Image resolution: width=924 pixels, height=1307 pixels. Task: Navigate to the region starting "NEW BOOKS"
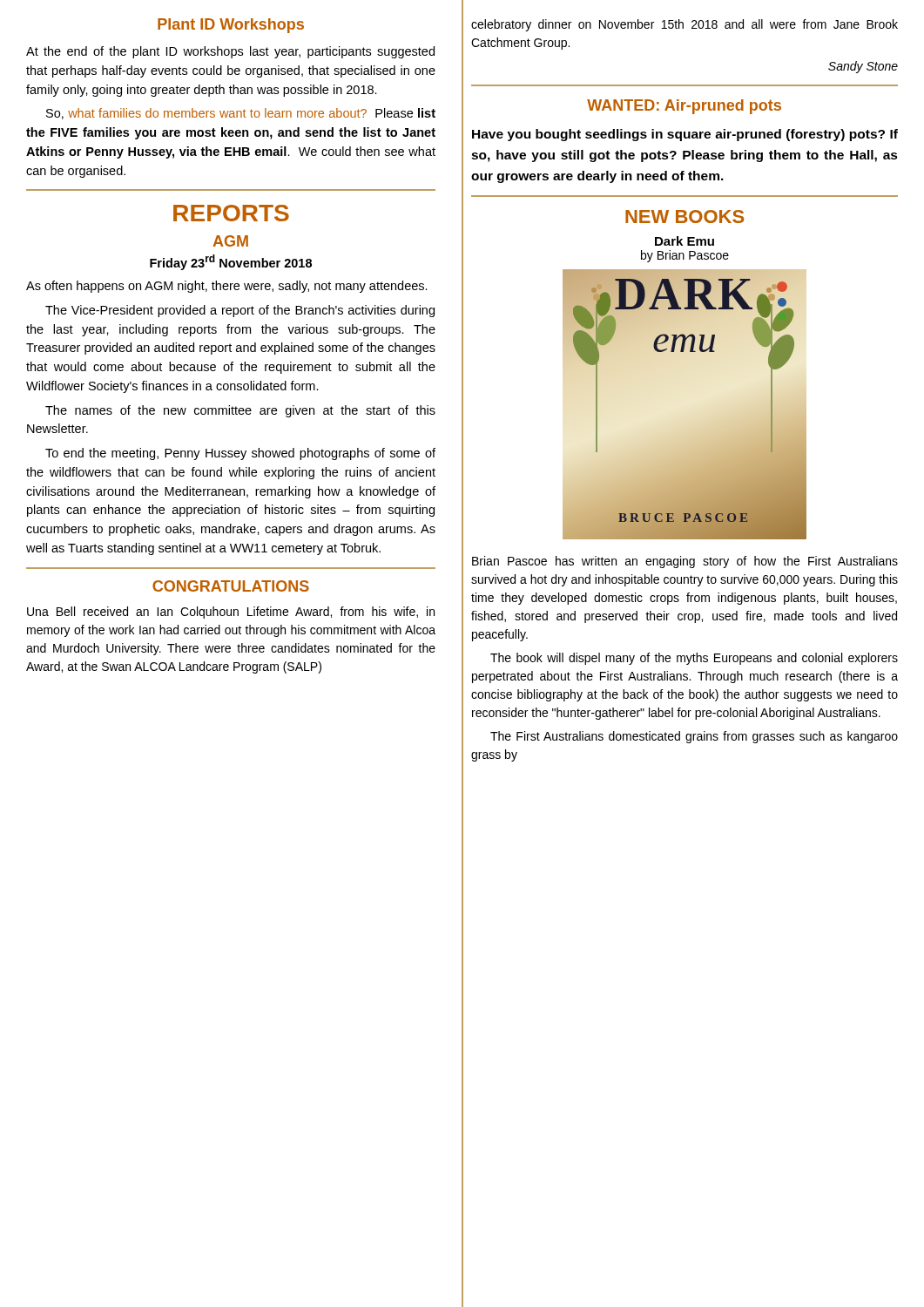(684, 217)
